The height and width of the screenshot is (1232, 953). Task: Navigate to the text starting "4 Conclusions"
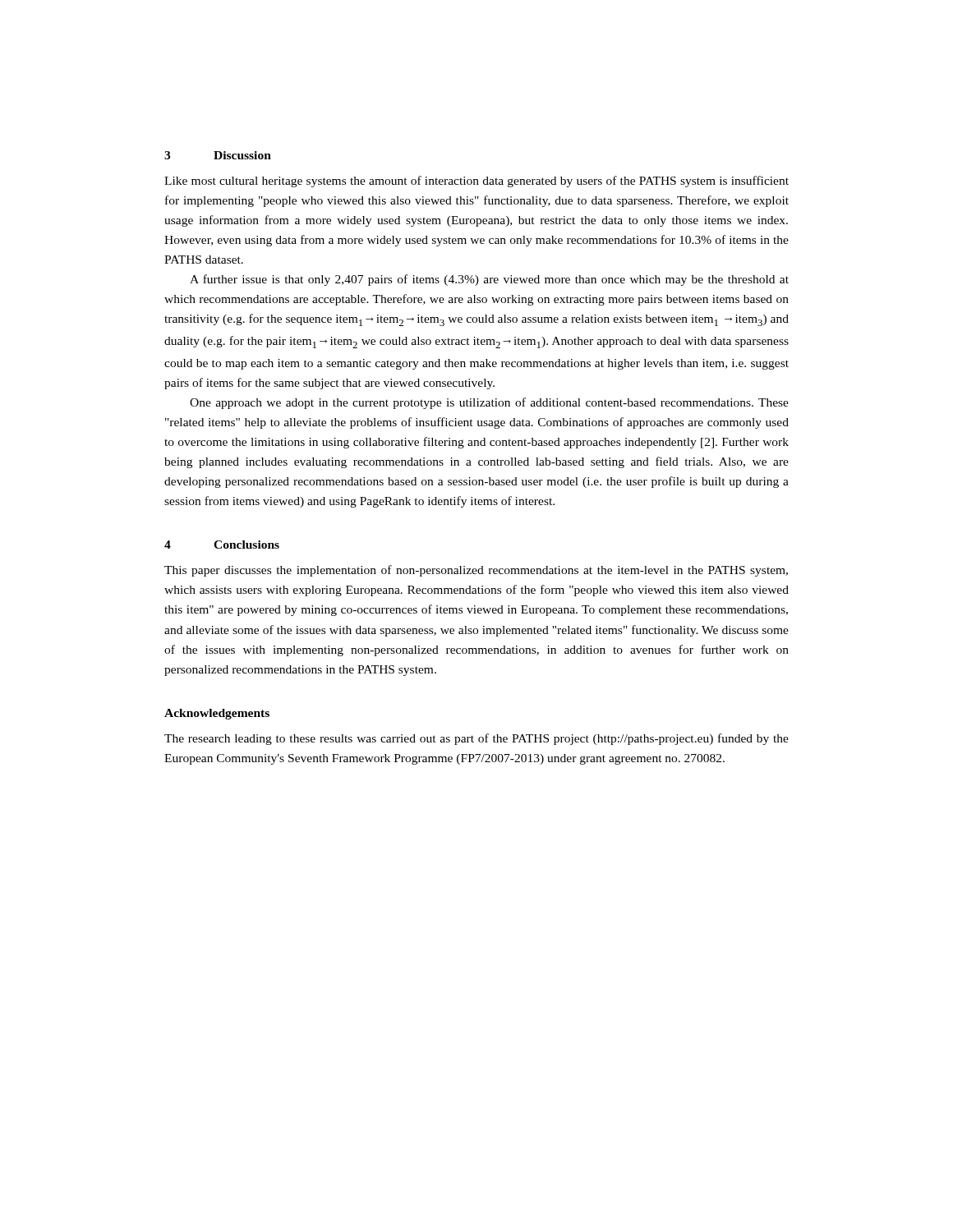(222, 545)
